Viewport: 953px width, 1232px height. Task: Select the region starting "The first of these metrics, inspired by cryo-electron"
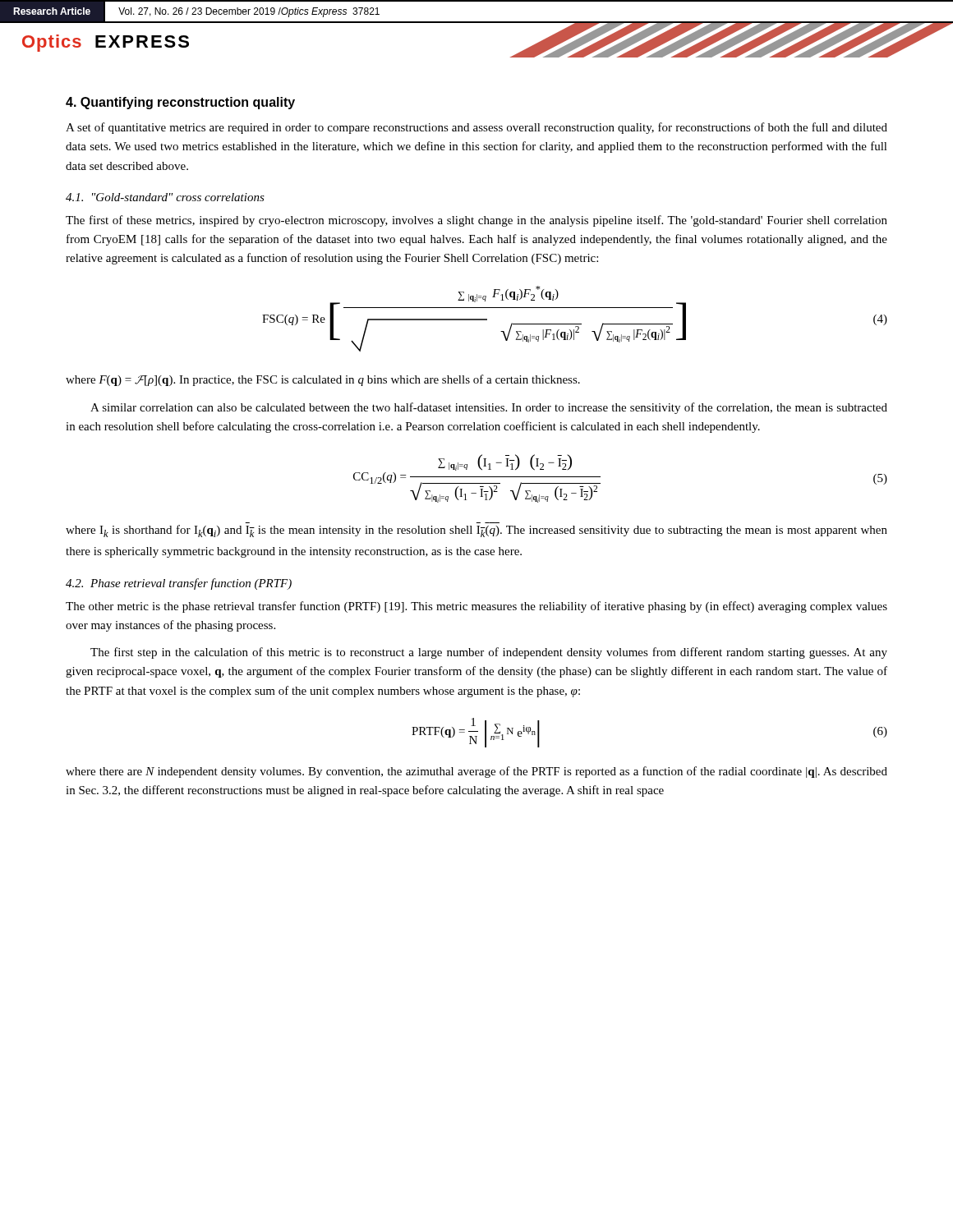point(476,239)
